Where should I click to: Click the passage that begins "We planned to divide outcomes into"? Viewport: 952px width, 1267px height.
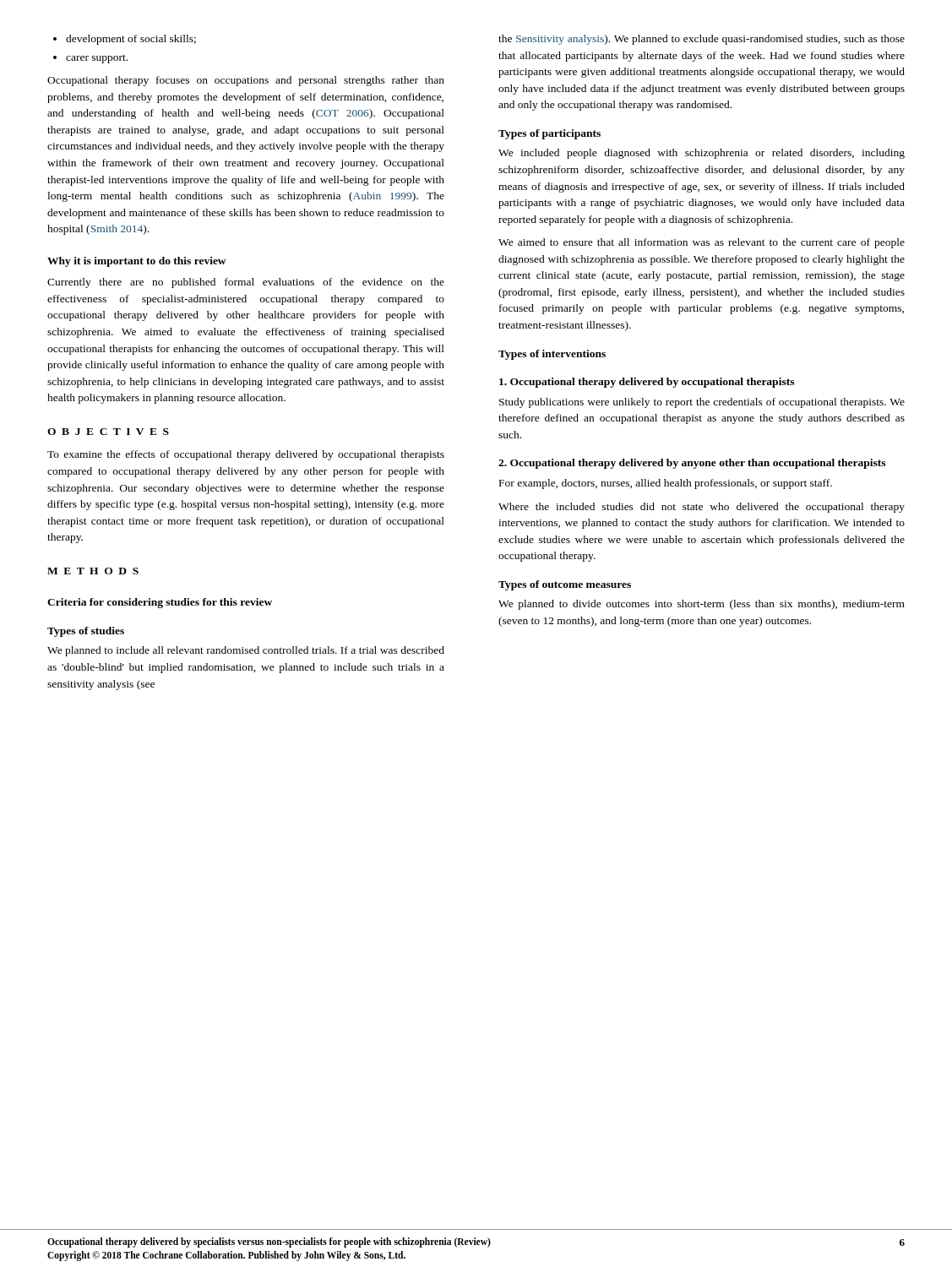coord(702,612)
